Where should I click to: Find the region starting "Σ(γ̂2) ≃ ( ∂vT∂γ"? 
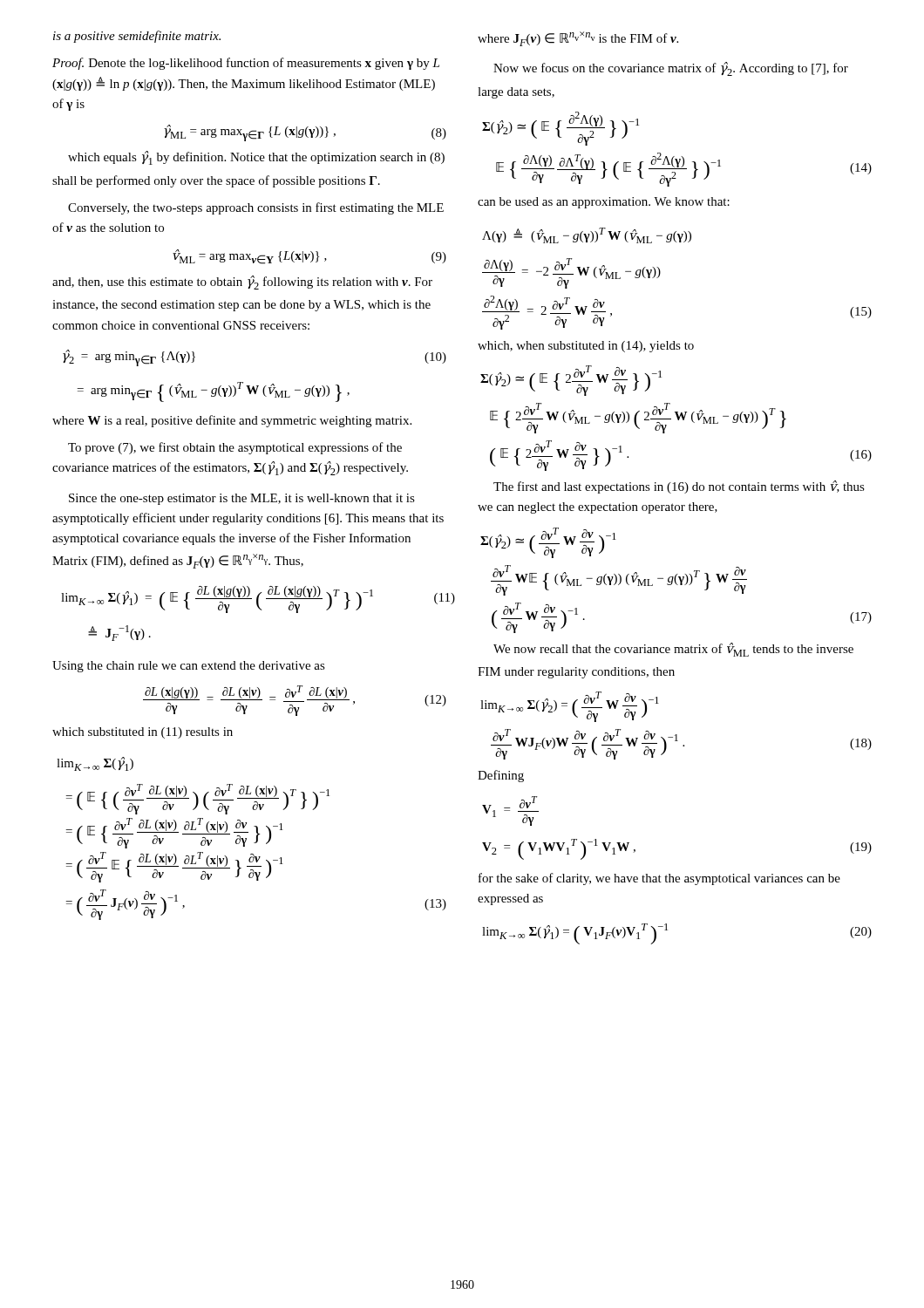point(675,579)
